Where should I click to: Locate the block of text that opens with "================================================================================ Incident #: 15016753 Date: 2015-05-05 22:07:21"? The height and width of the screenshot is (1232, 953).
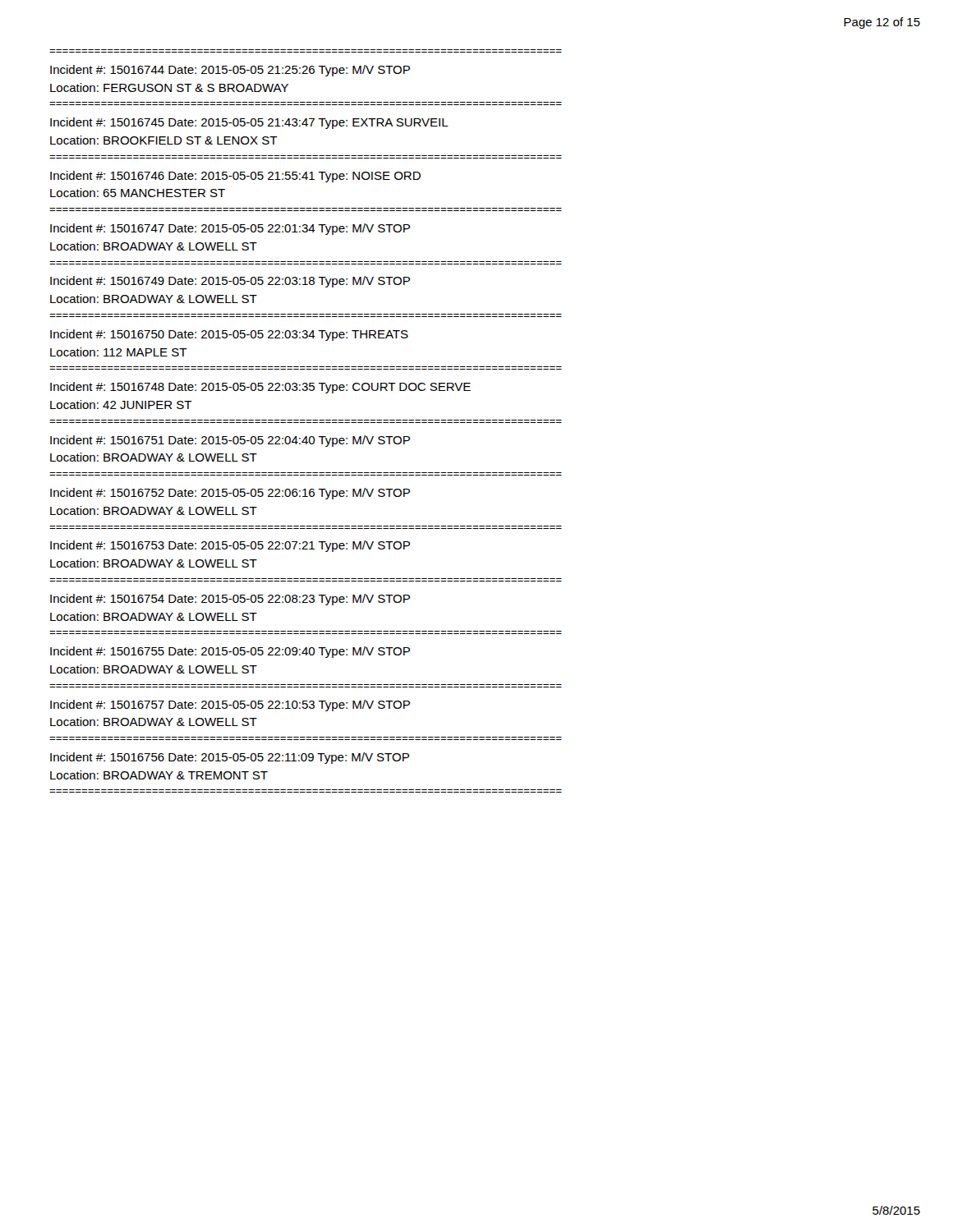coord(230,546)
